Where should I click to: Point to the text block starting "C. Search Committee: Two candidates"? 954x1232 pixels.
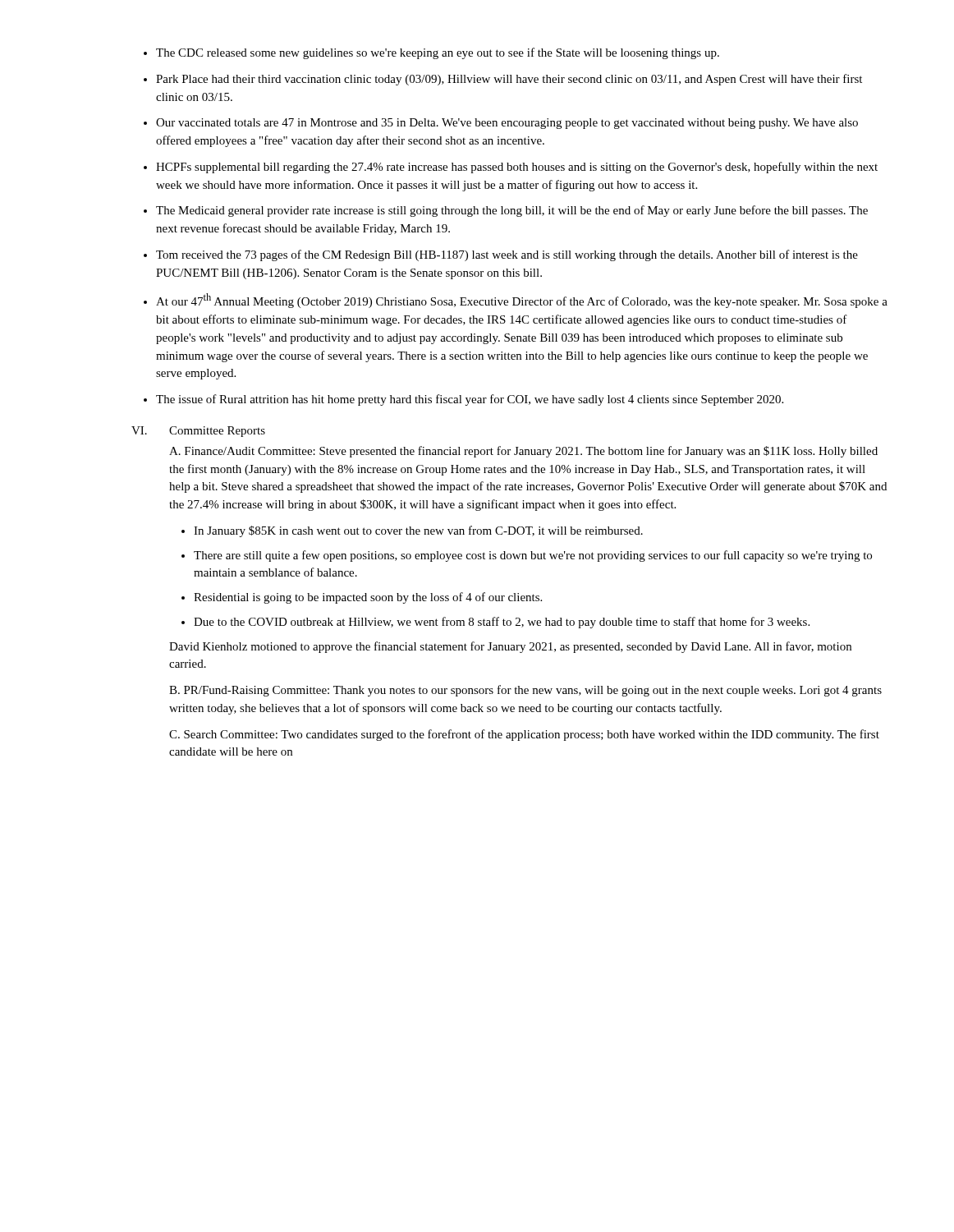pos(524,743)
